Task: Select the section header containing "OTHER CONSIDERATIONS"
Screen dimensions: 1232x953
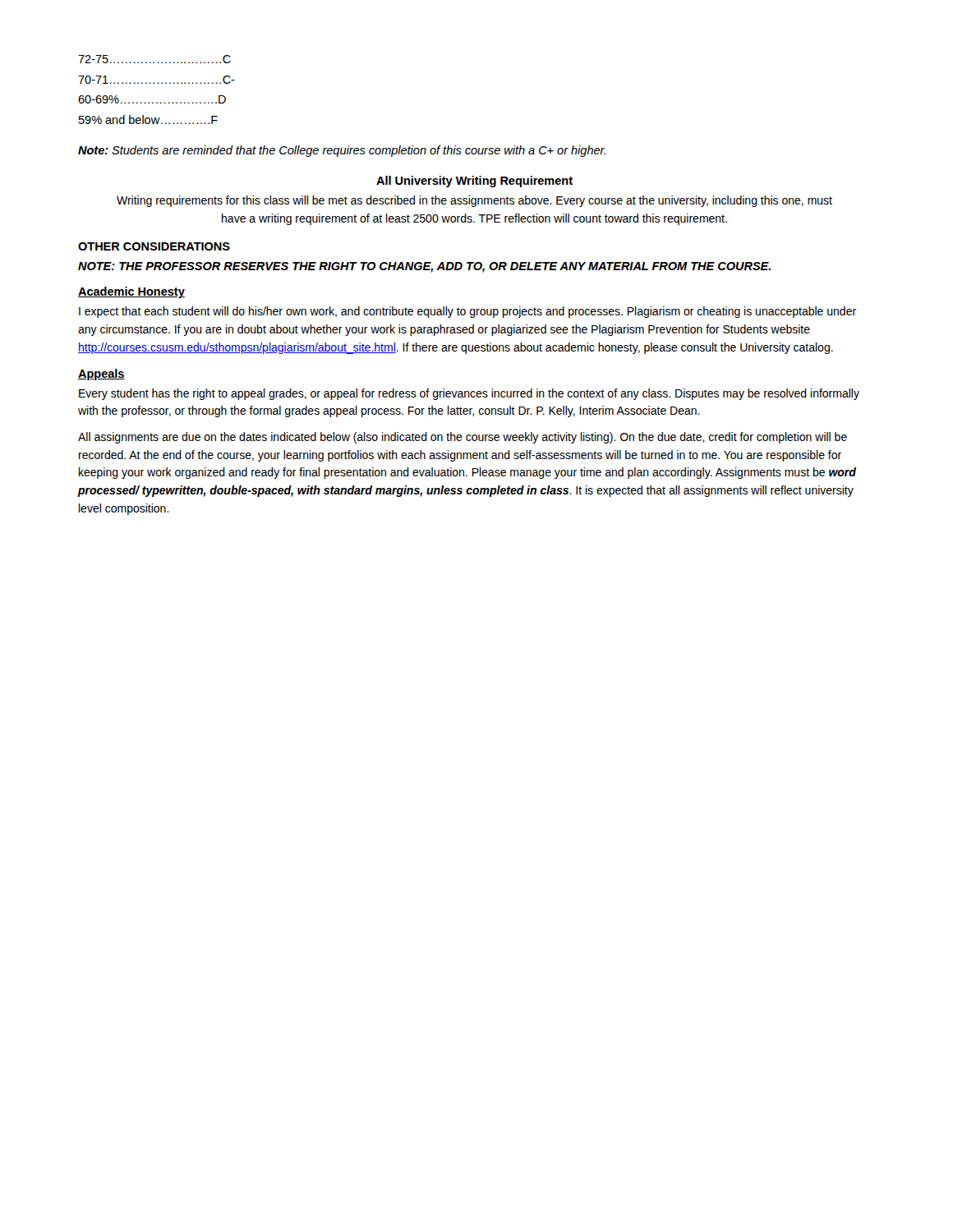Action: [154, 246]
